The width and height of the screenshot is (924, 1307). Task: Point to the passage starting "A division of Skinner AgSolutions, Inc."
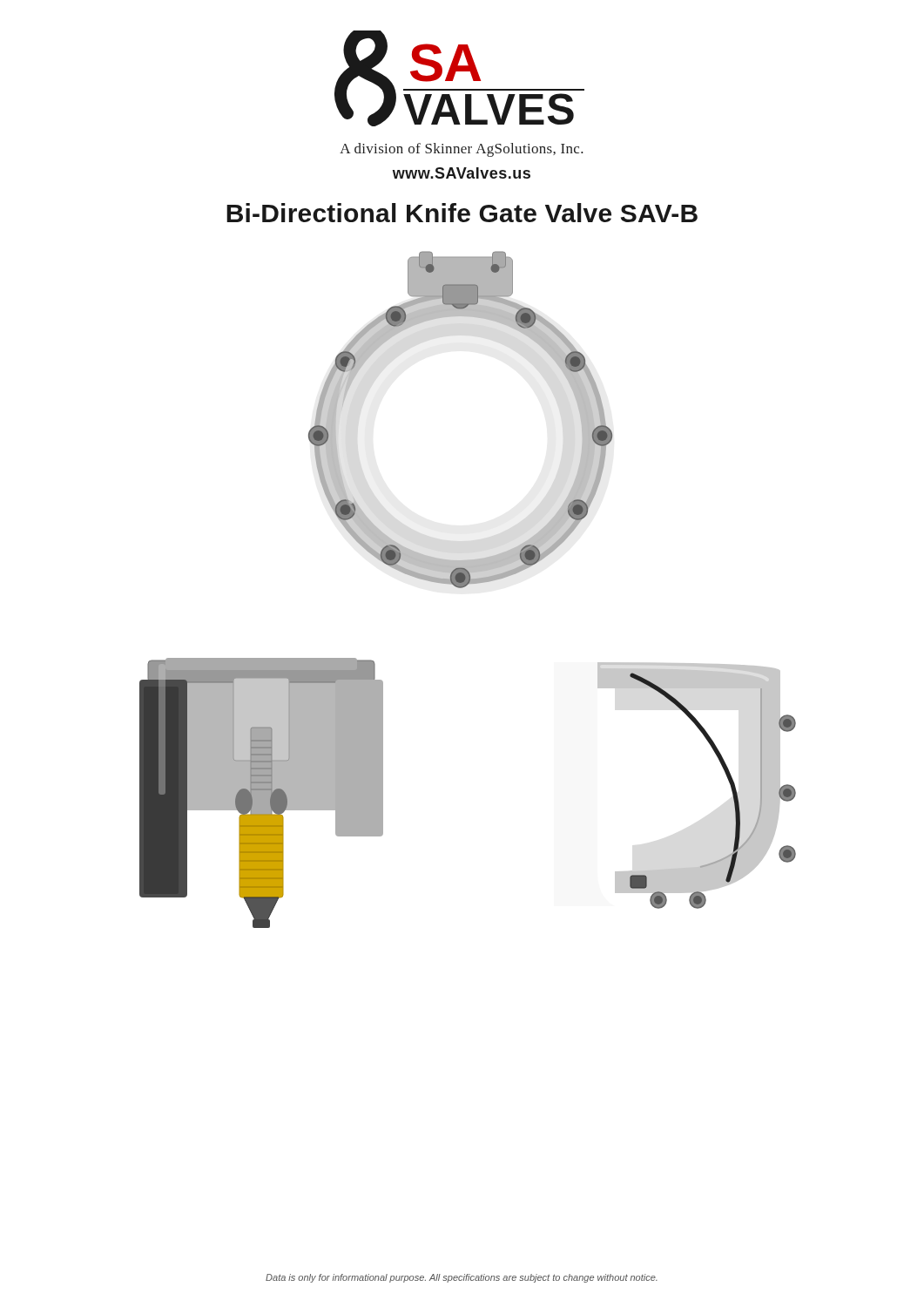click(462, 149)
